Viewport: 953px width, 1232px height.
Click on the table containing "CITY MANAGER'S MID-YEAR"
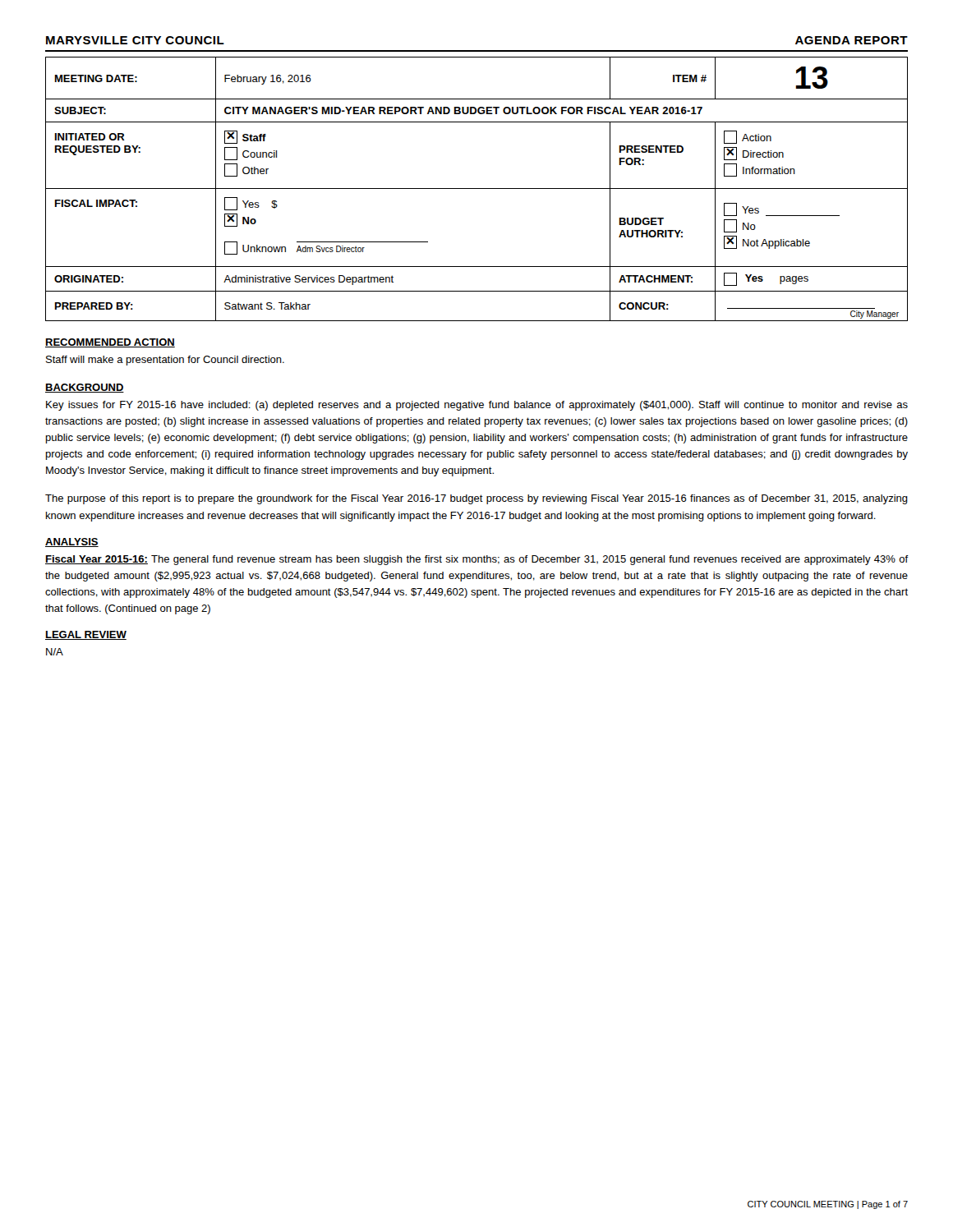tap(476, 189)
